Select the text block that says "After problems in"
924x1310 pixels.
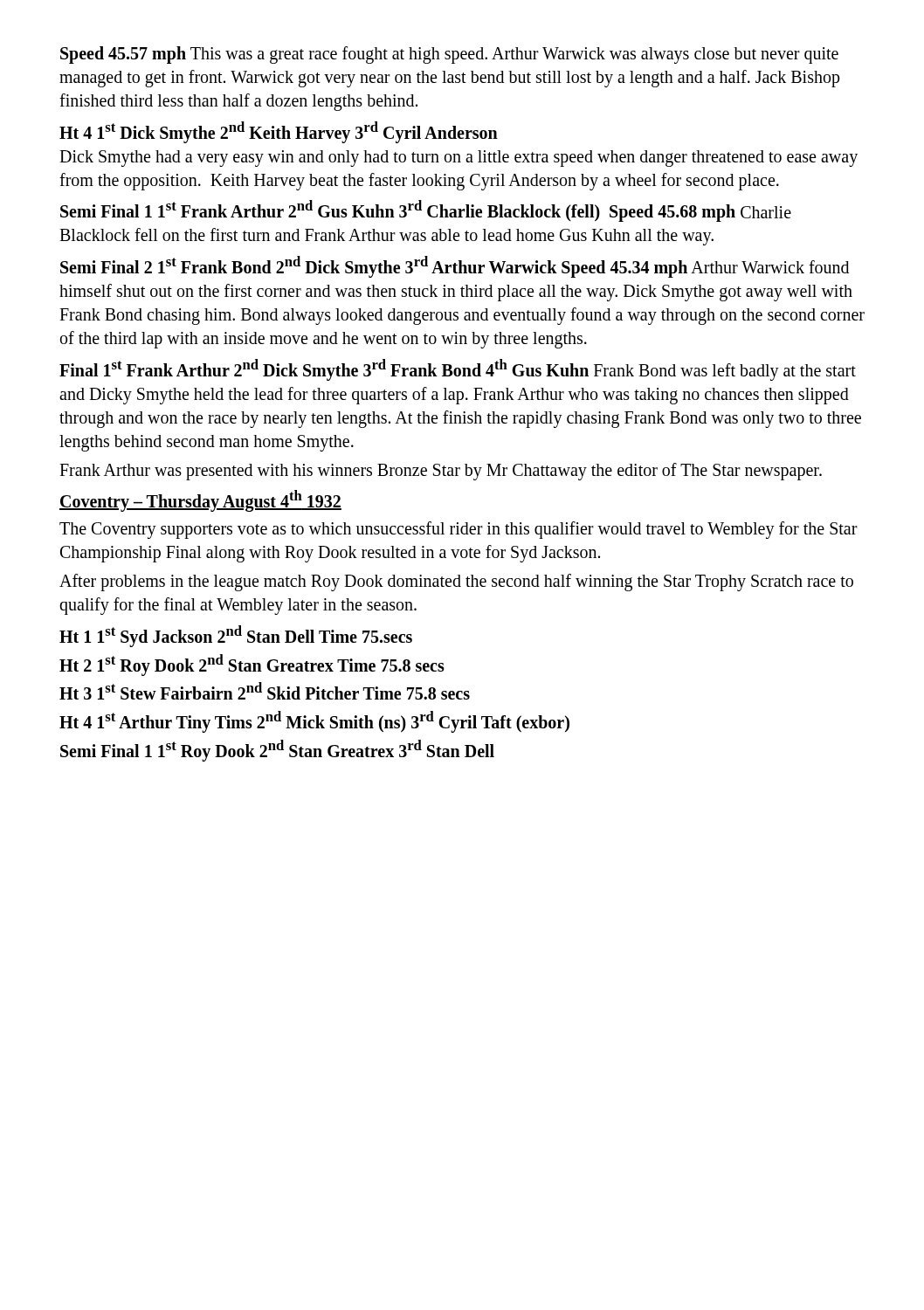click(x=462, y=593)
